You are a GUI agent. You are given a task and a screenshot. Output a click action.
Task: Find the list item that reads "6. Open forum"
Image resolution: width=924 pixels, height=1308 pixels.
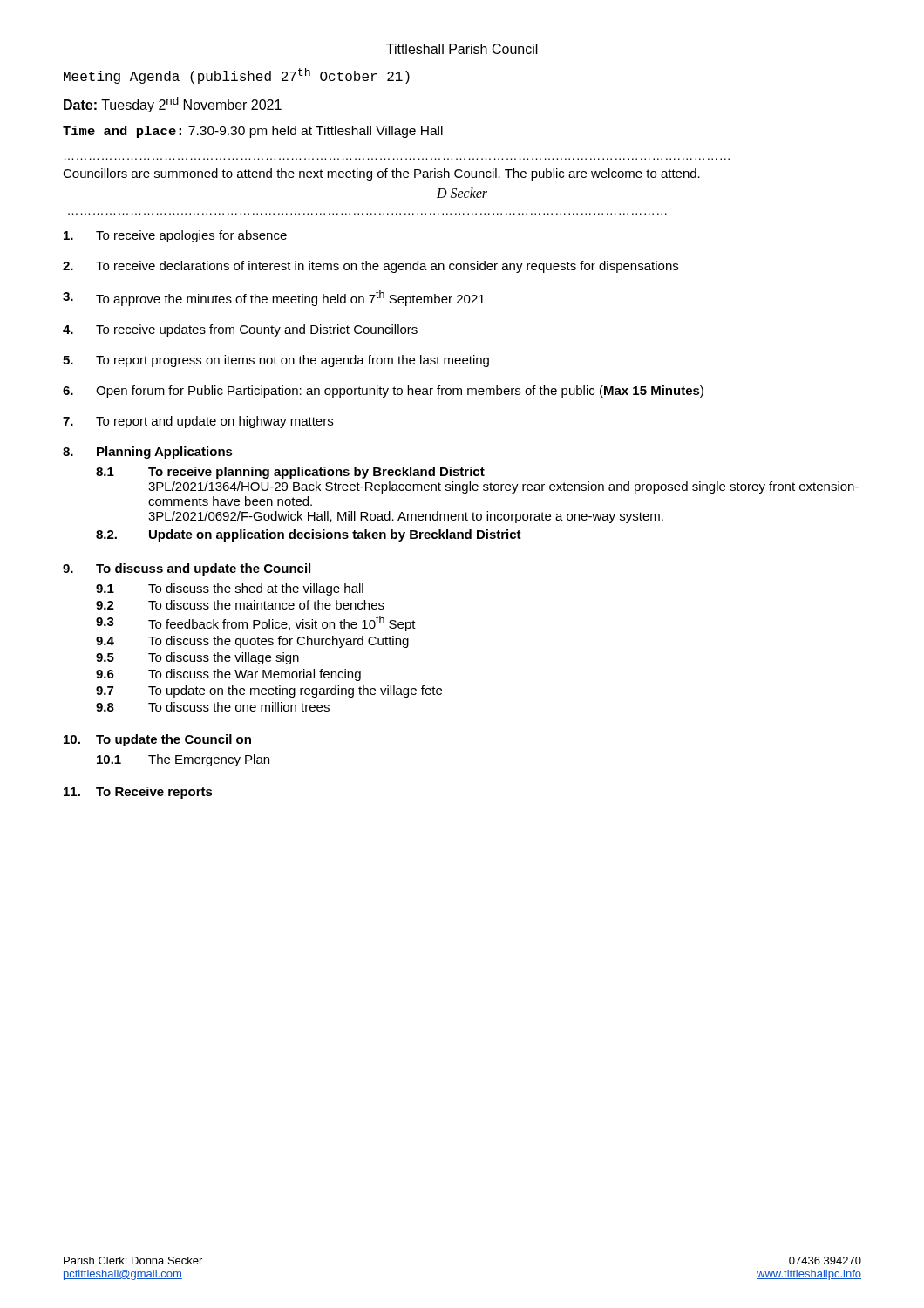pos(462,390)
